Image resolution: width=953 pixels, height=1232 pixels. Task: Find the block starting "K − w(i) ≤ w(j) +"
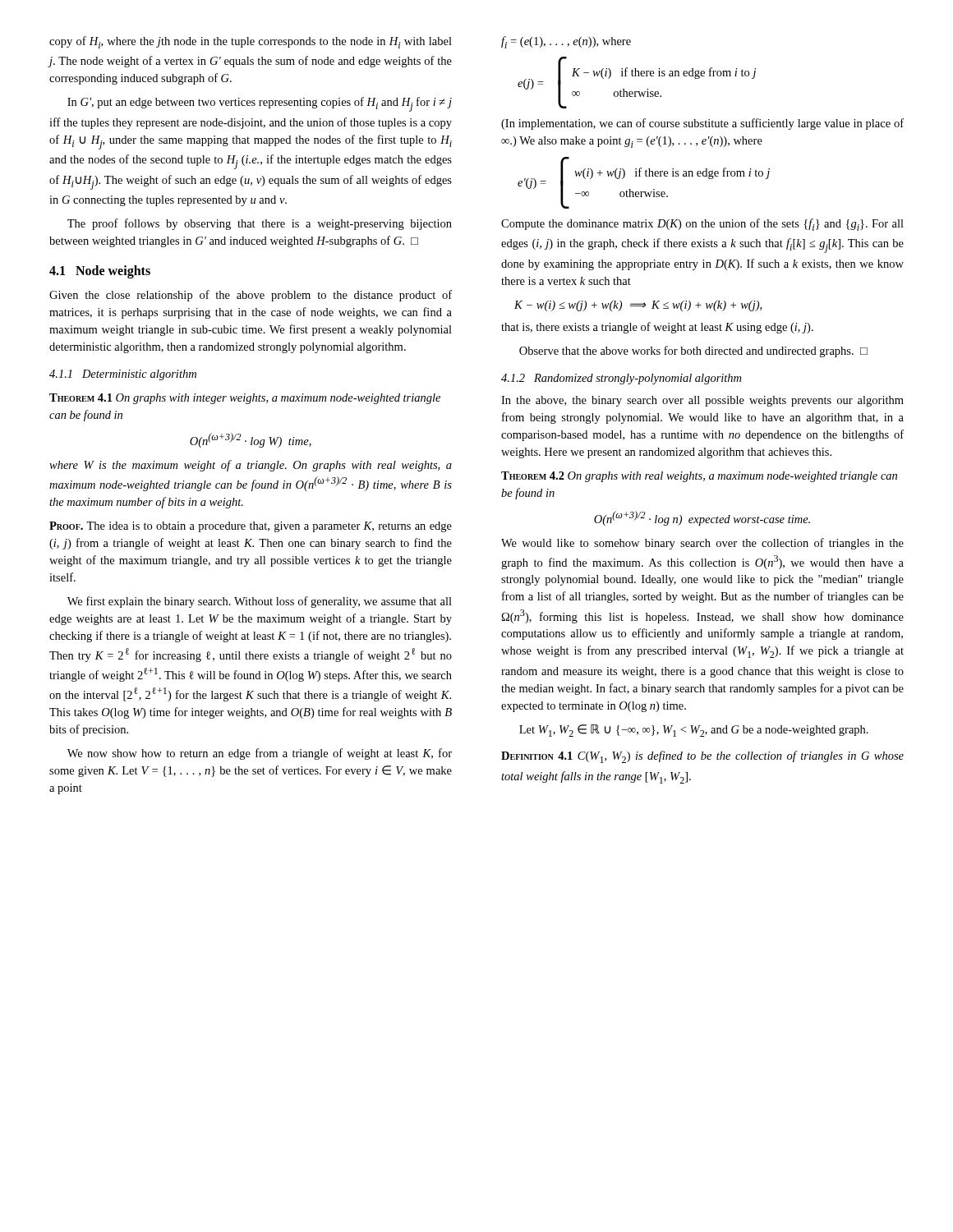(709, 305)
